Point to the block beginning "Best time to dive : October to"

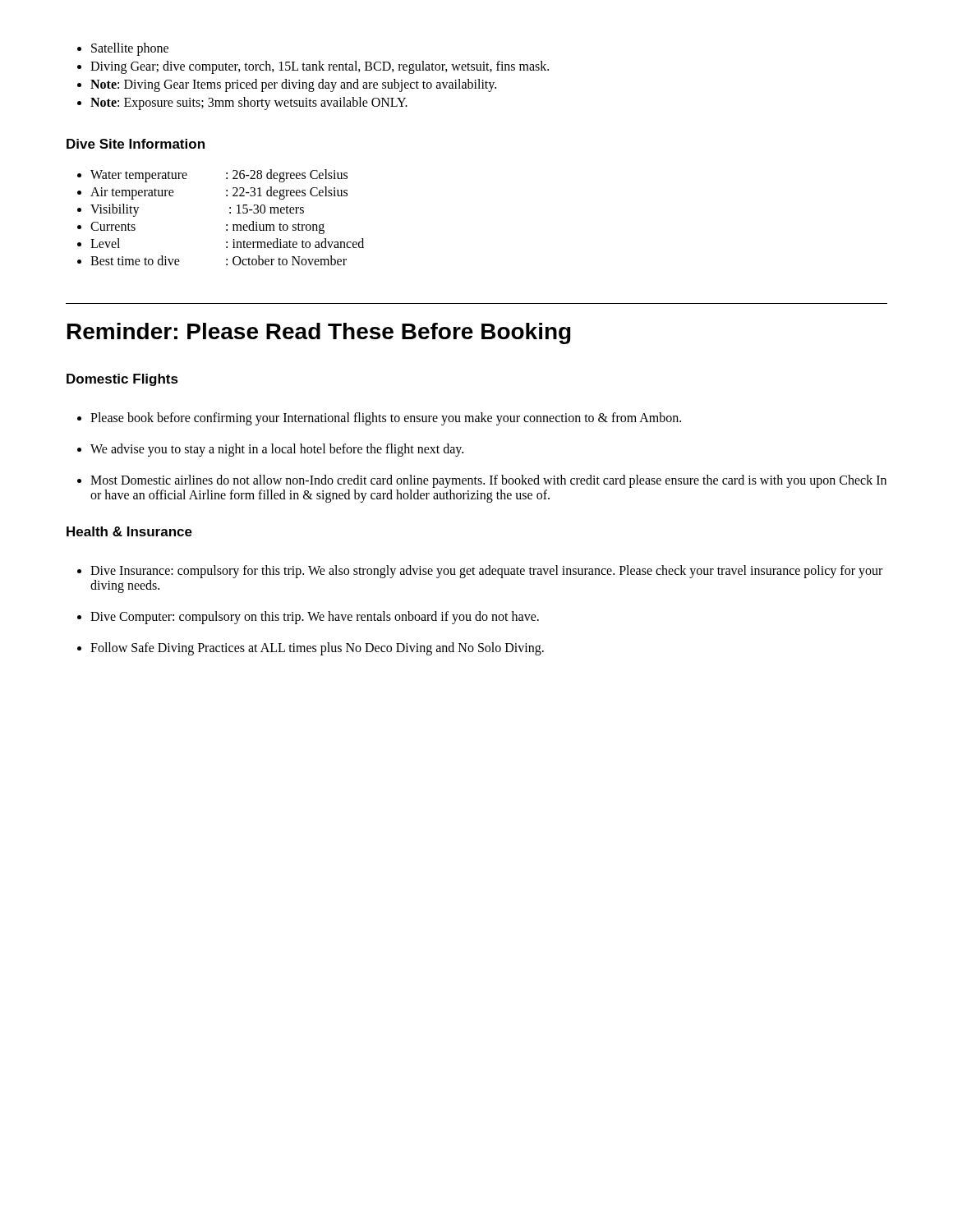pos(125,260)
